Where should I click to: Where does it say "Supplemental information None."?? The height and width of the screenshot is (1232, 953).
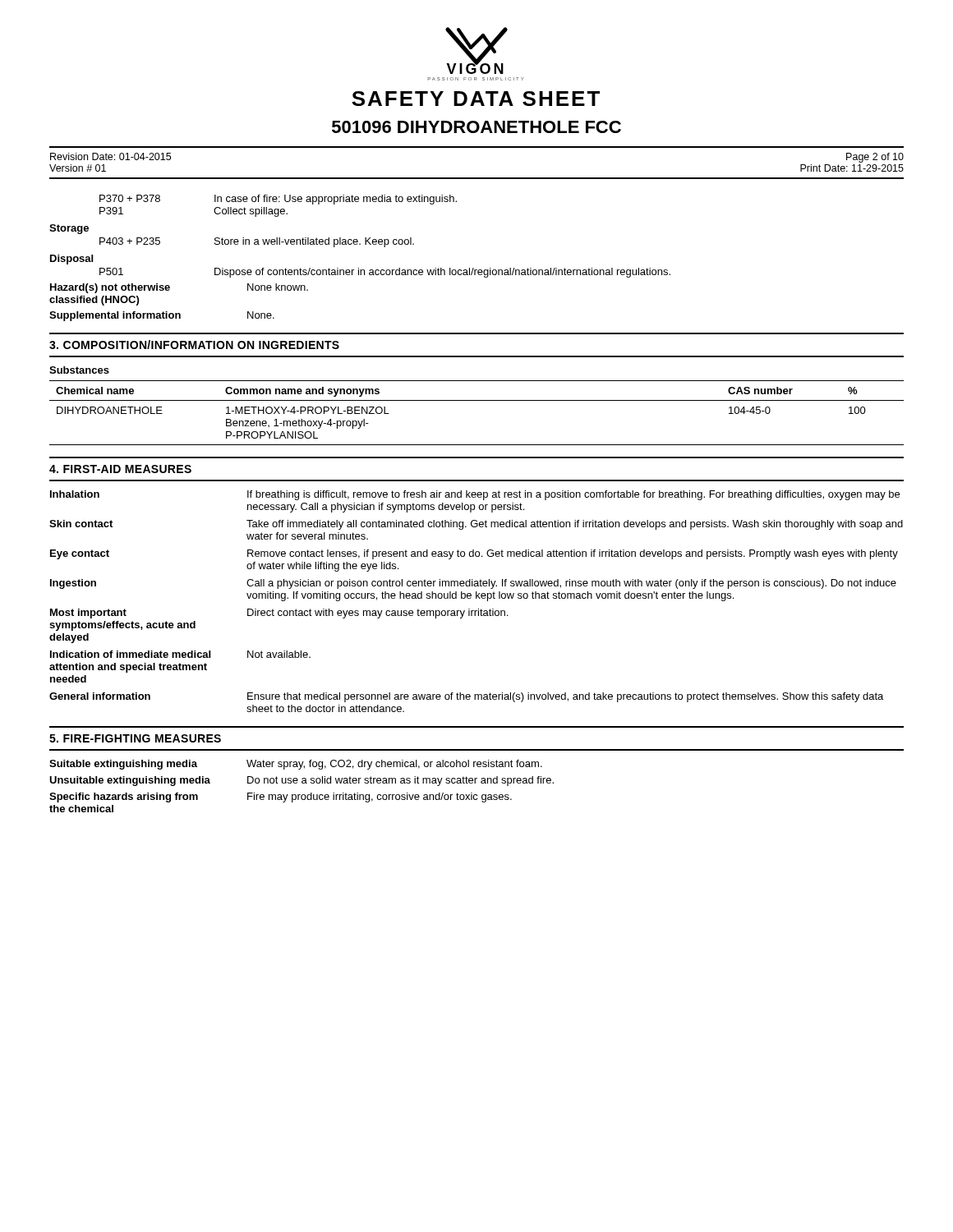coord(162,316)
